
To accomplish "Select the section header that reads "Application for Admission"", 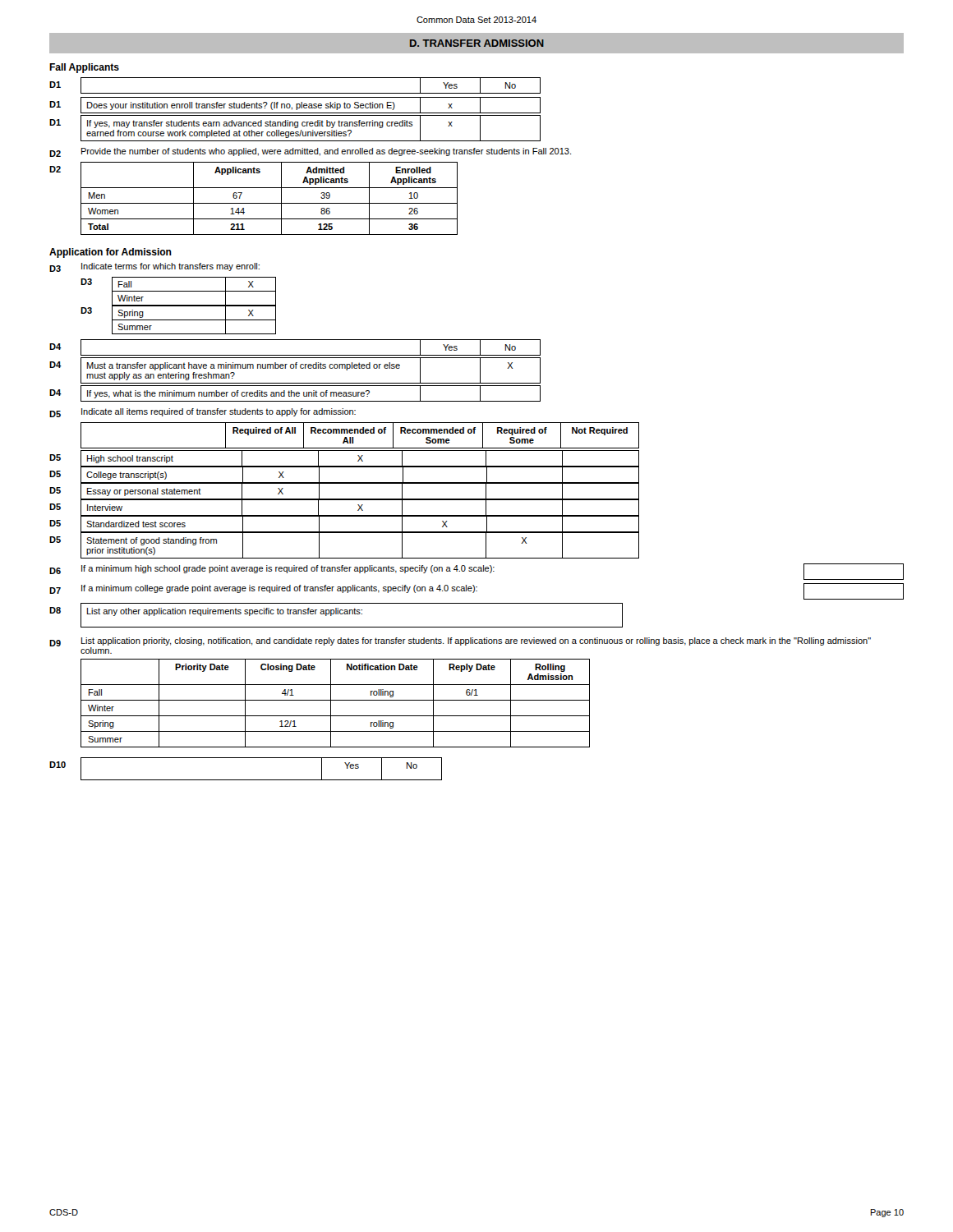I will tap(110, 252).
